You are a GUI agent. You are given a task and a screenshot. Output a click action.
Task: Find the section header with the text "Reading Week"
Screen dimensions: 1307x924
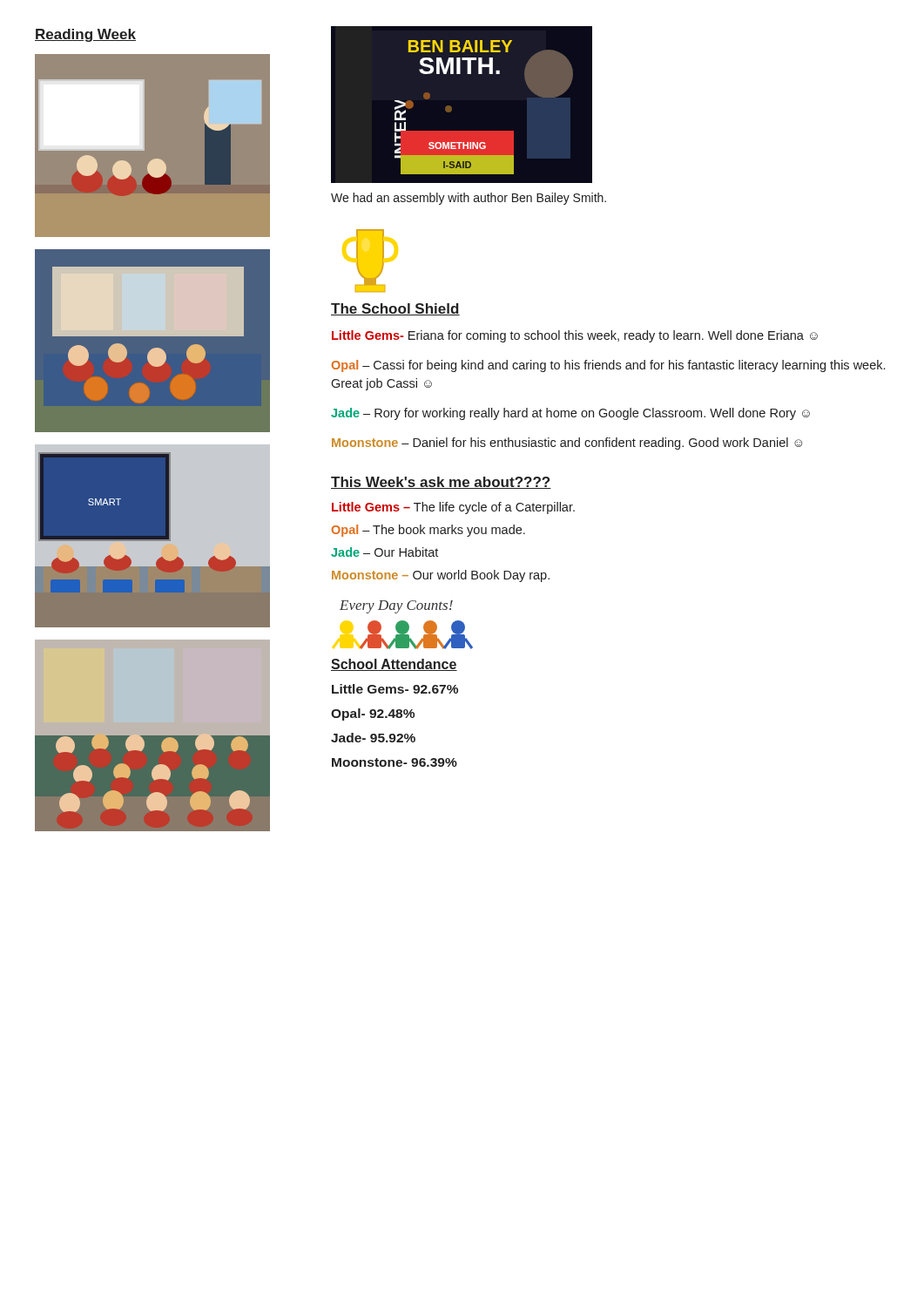coord(85,35)
